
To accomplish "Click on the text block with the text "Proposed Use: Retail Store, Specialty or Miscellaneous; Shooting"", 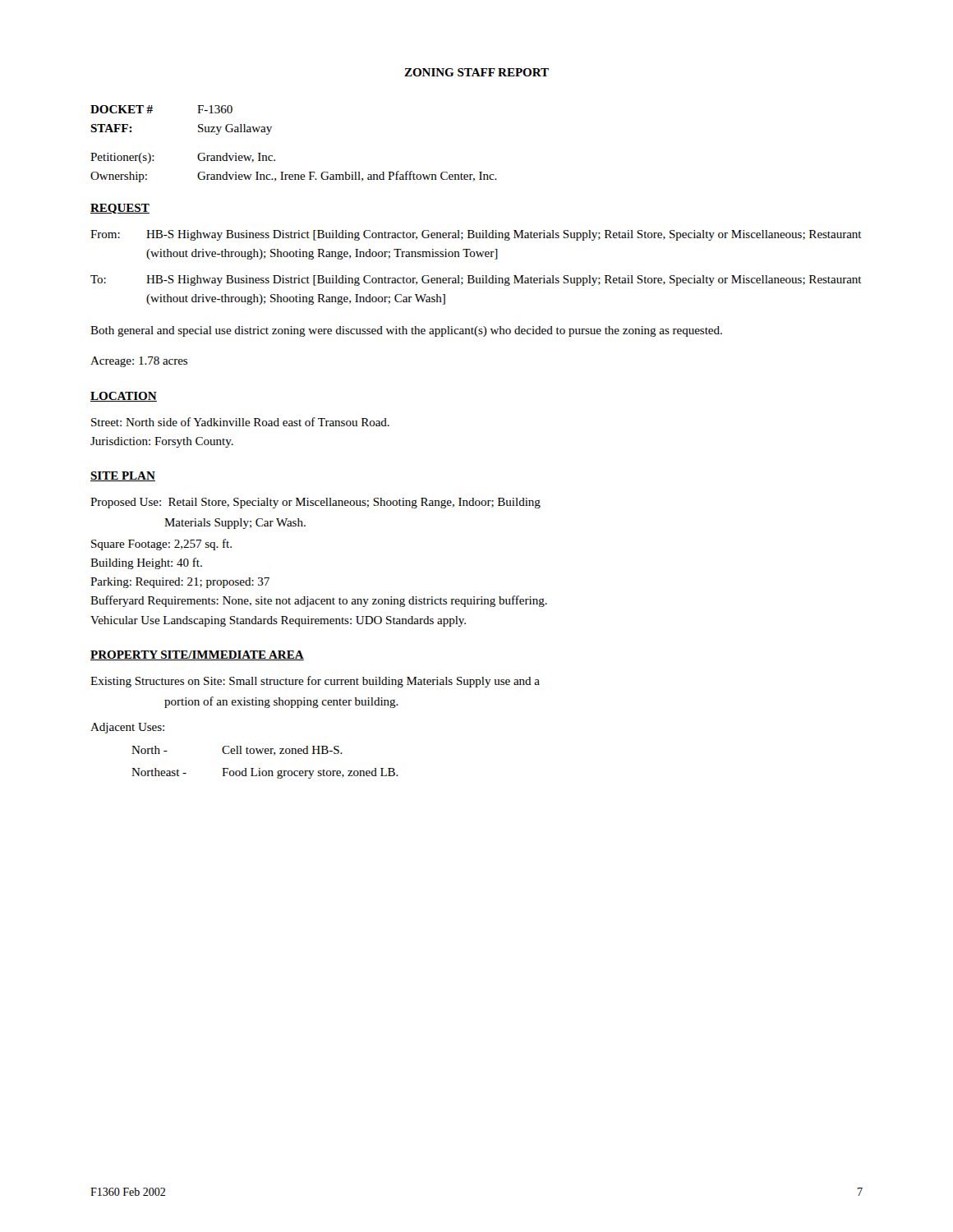I will [315, 503].
